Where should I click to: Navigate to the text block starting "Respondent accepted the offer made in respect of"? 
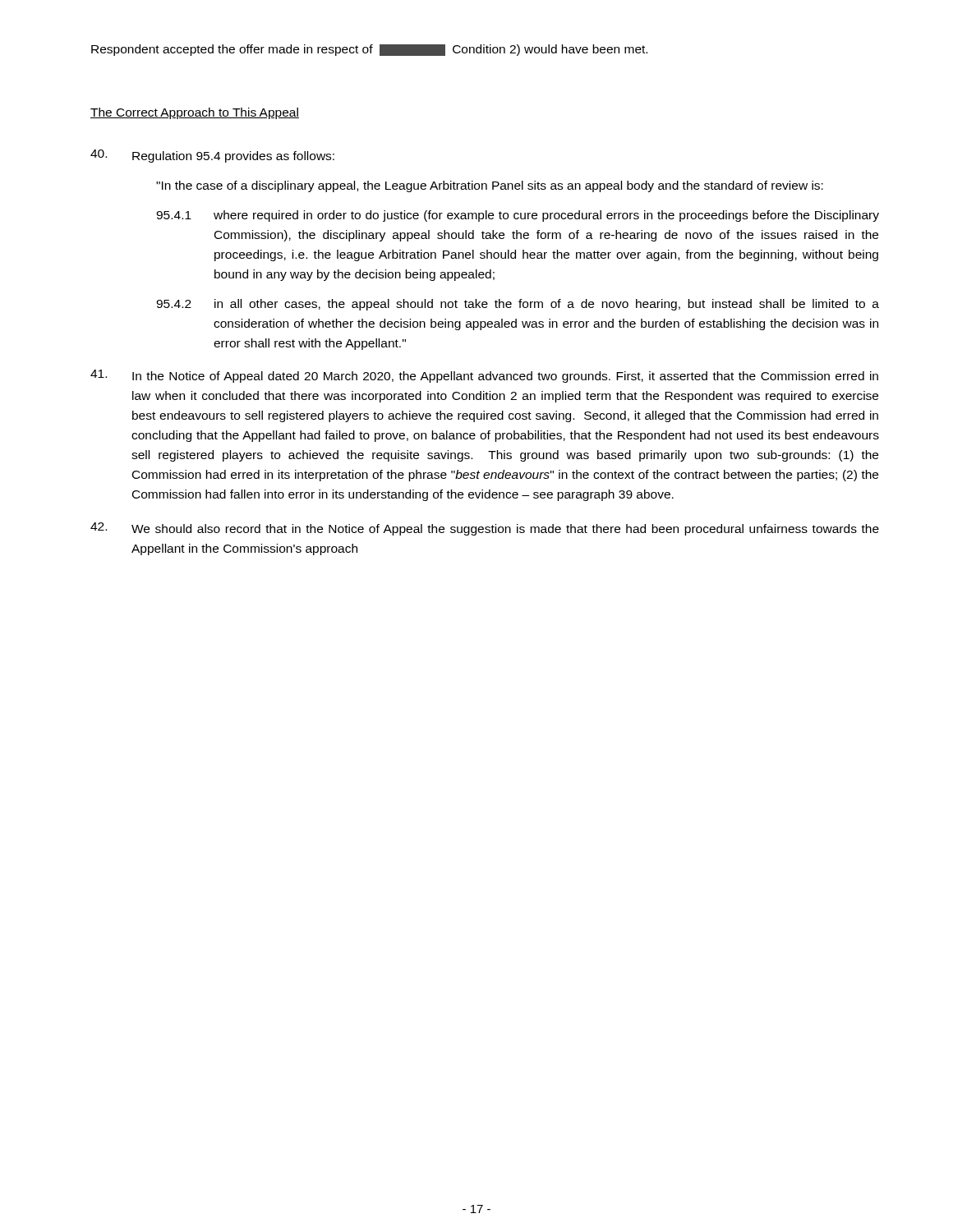click(370, 49)
